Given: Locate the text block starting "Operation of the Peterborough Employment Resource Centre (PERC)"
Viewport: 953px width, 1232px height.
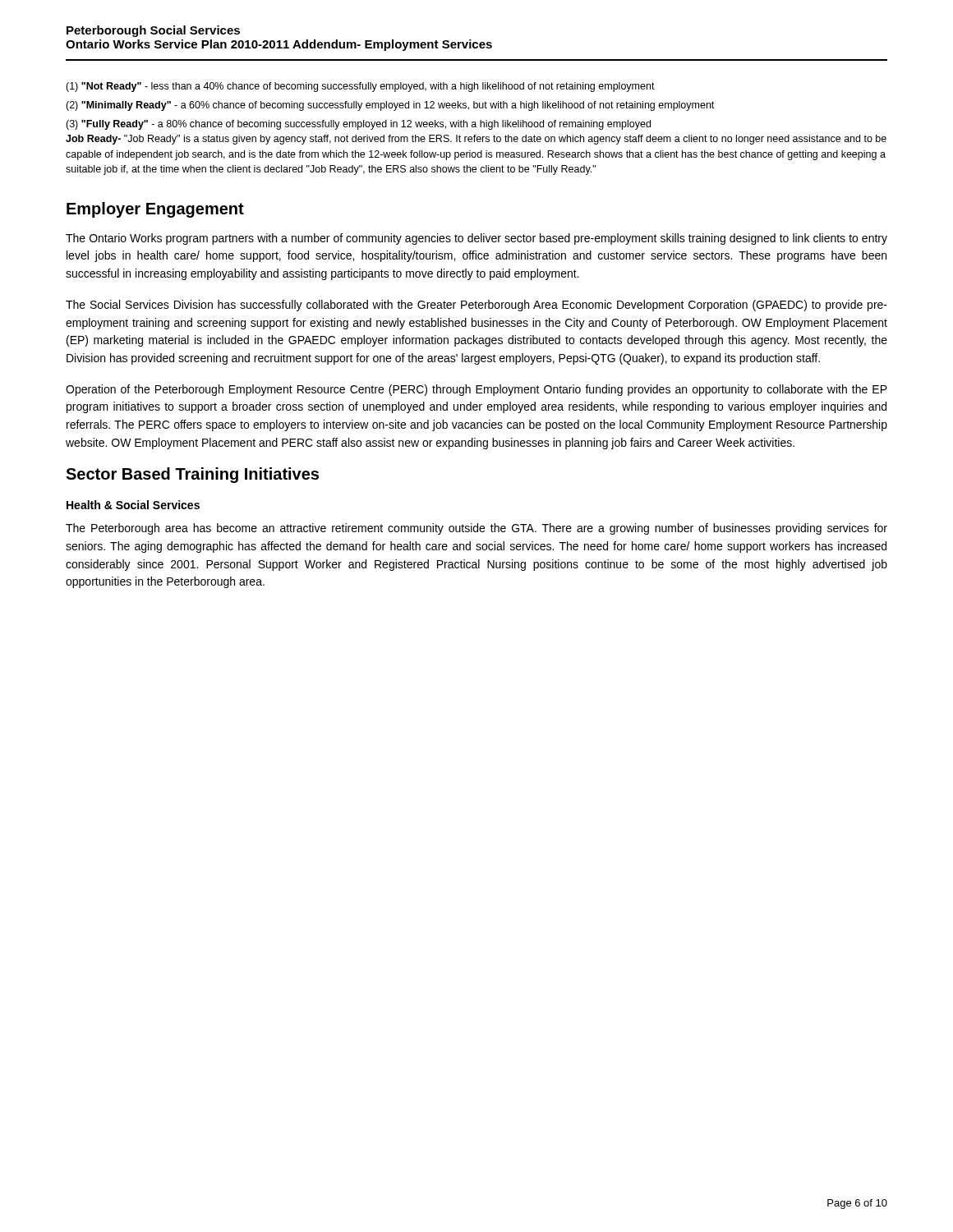Looking at the screenshot, I should coord(476,416).
